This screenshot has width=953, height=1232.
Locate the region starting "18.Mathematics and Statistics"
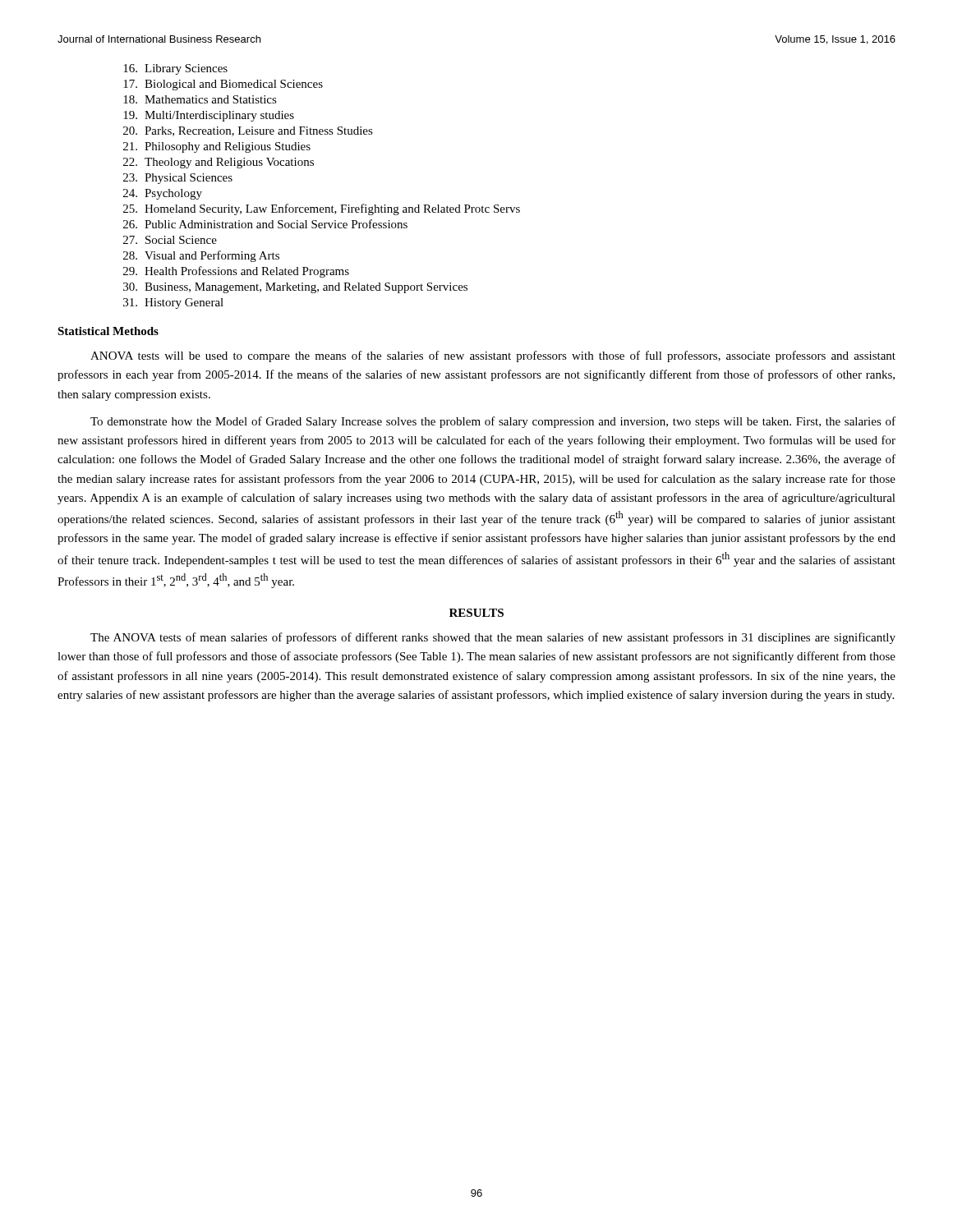coord(192,100)
